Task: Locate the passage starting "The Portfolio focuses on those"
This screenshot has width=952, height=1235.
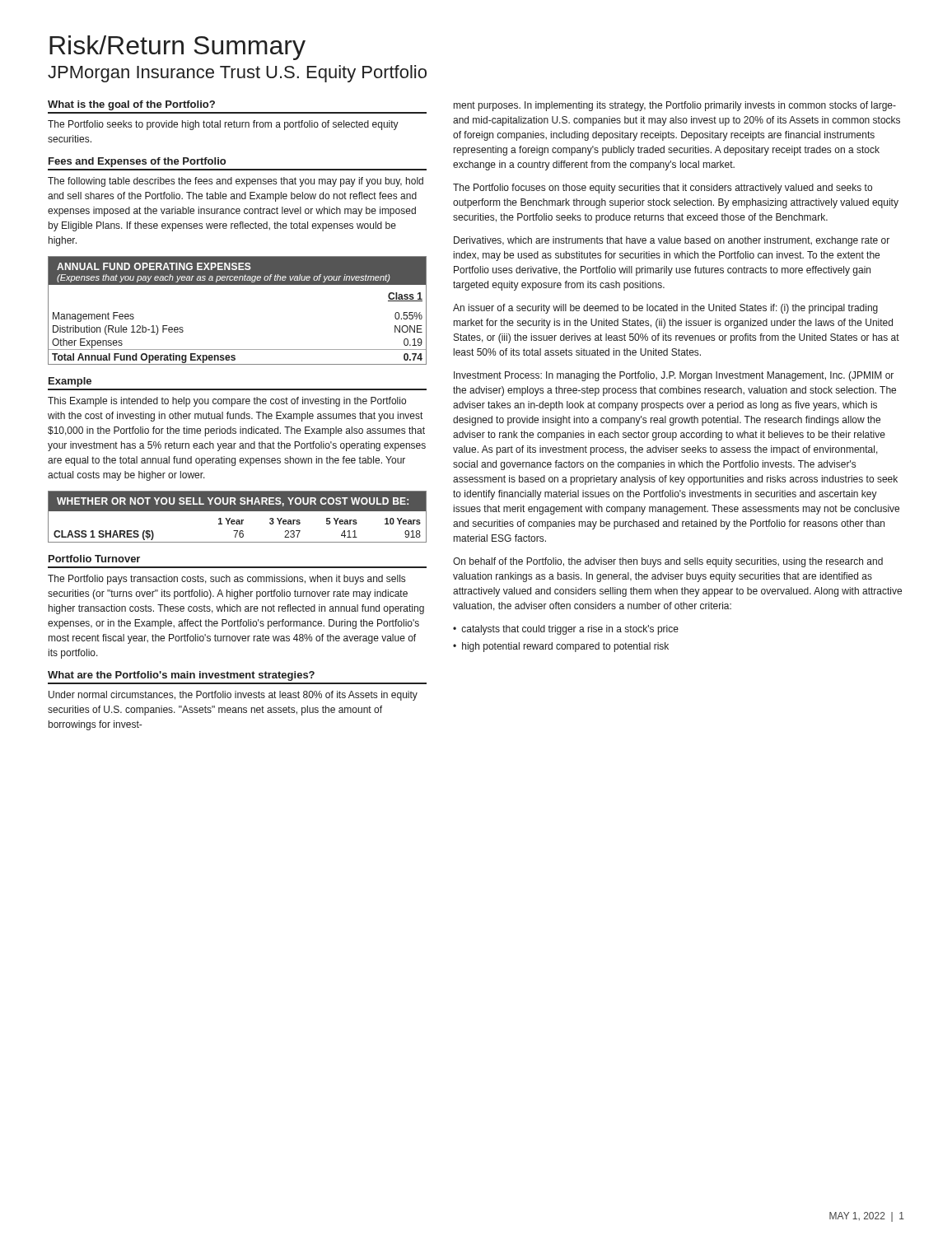Action: click(679, 203)
